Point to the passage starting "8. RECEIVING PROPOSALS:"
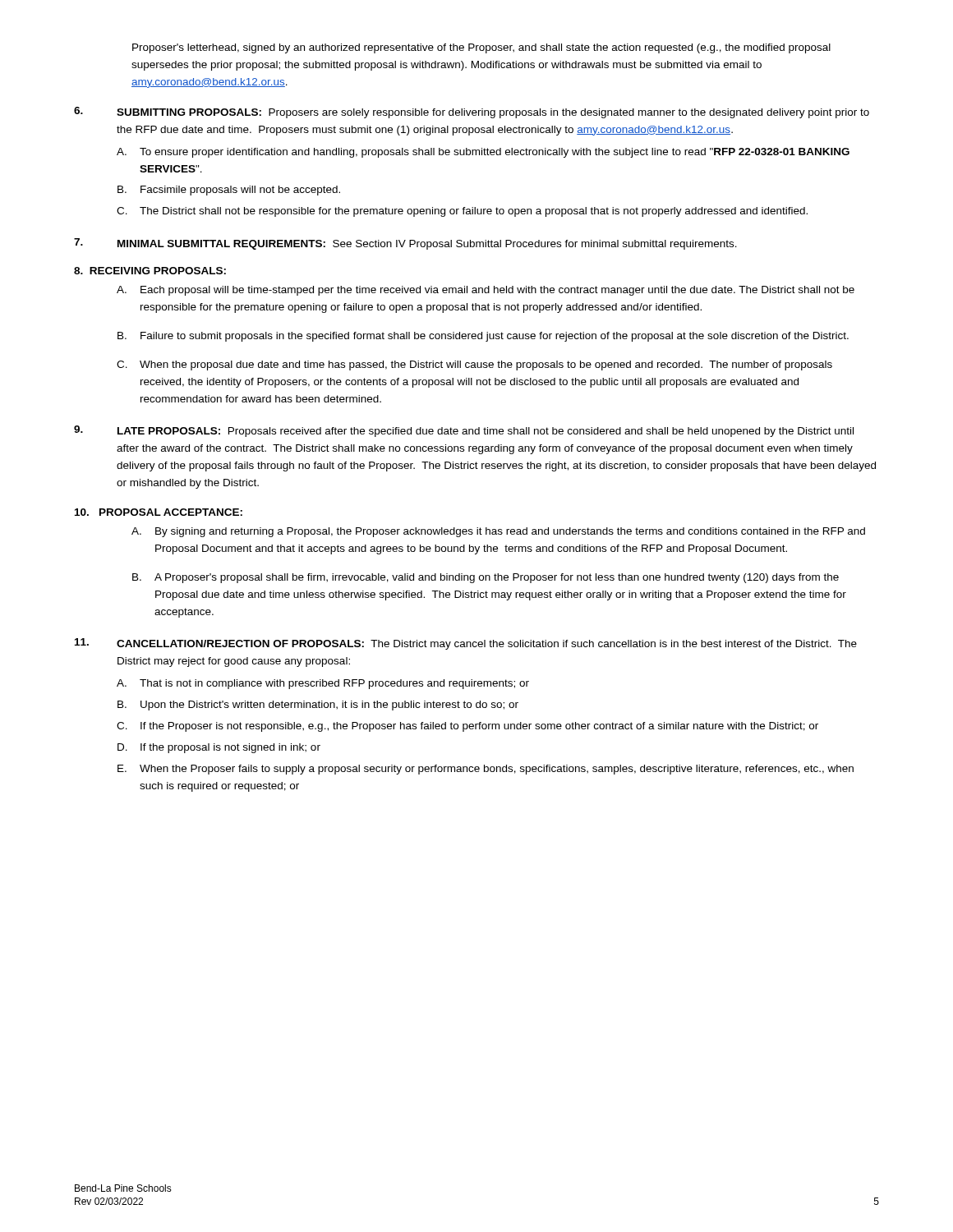Screen dimensions: 1232x953 (150, 271)
